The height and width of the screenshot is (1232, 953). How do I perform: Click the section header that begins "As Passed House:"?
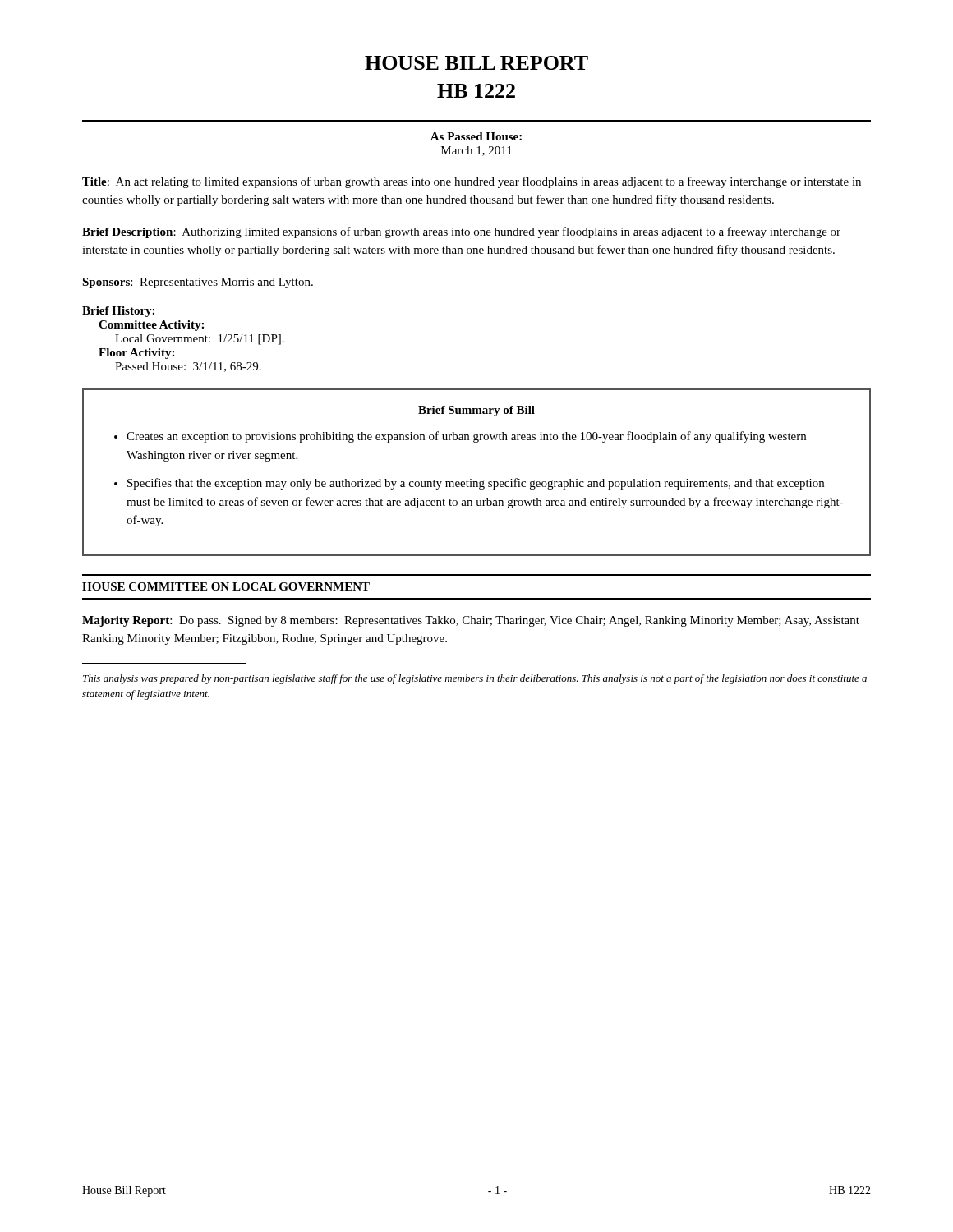coord(476,143)
